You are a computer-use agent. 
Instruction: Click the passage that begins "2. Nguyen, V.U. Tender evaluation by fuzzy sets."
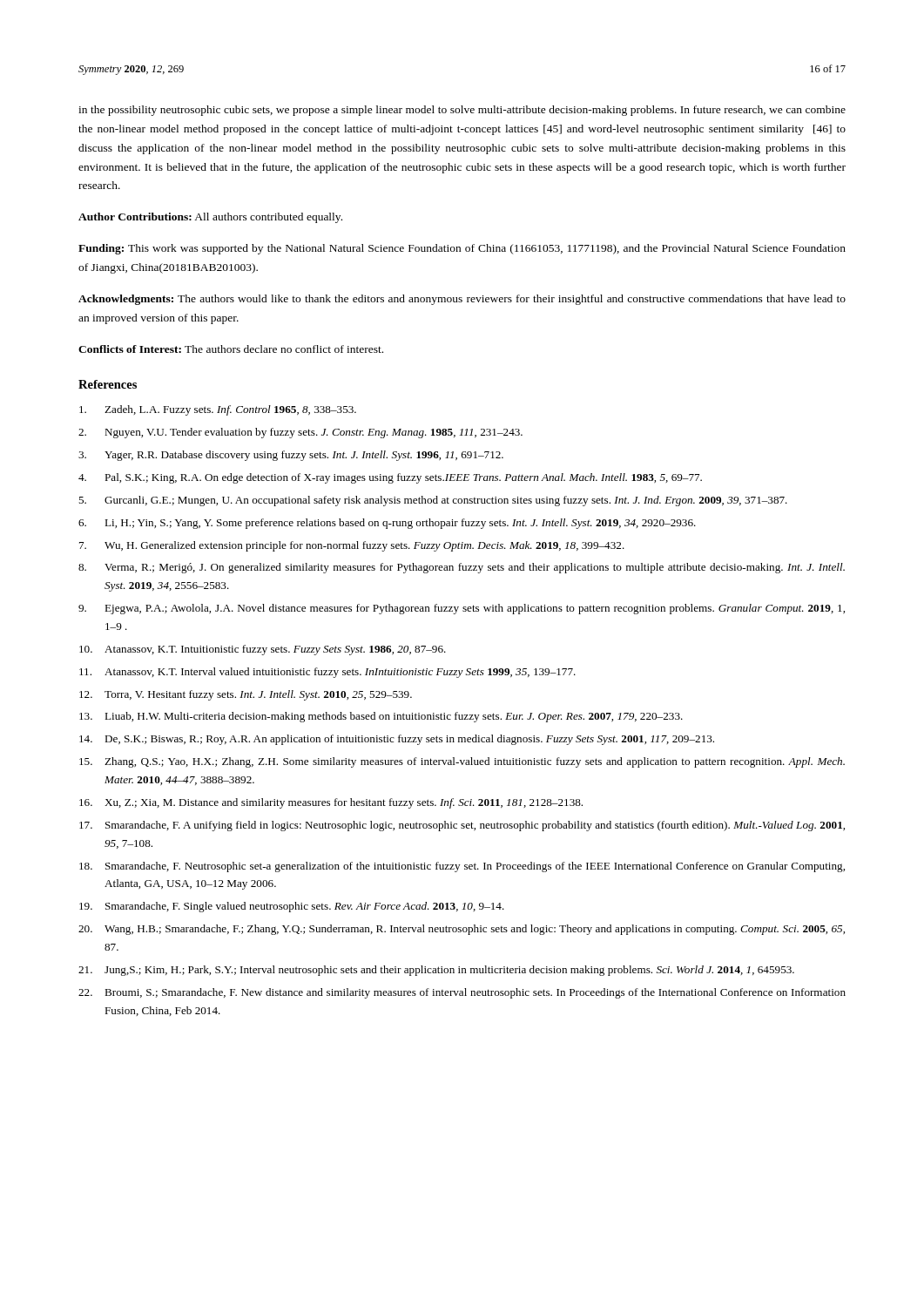[x=462, y=433]
